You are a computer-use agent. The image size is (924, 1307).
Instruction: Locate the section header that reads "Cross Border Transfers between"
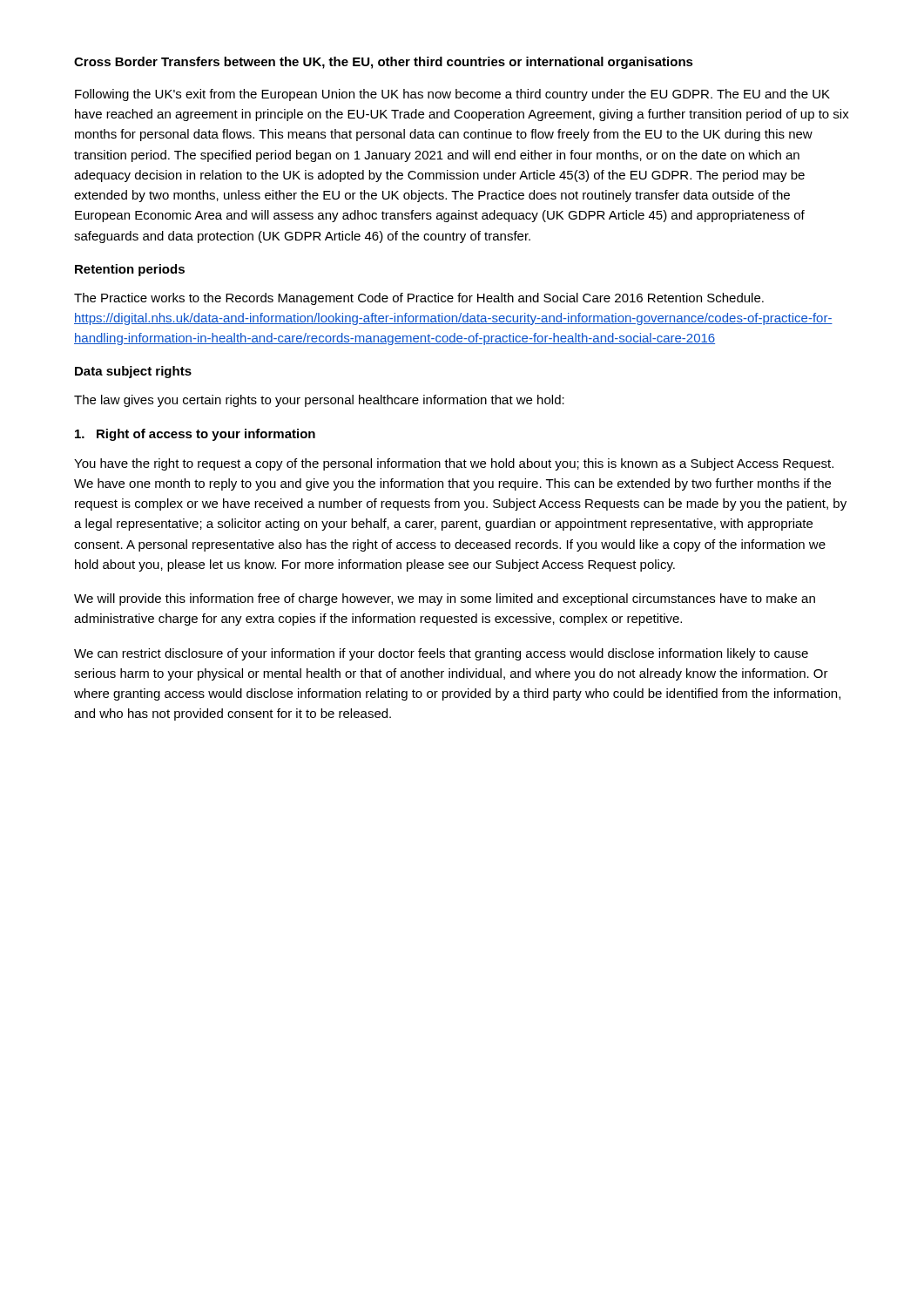pos(384,61)
